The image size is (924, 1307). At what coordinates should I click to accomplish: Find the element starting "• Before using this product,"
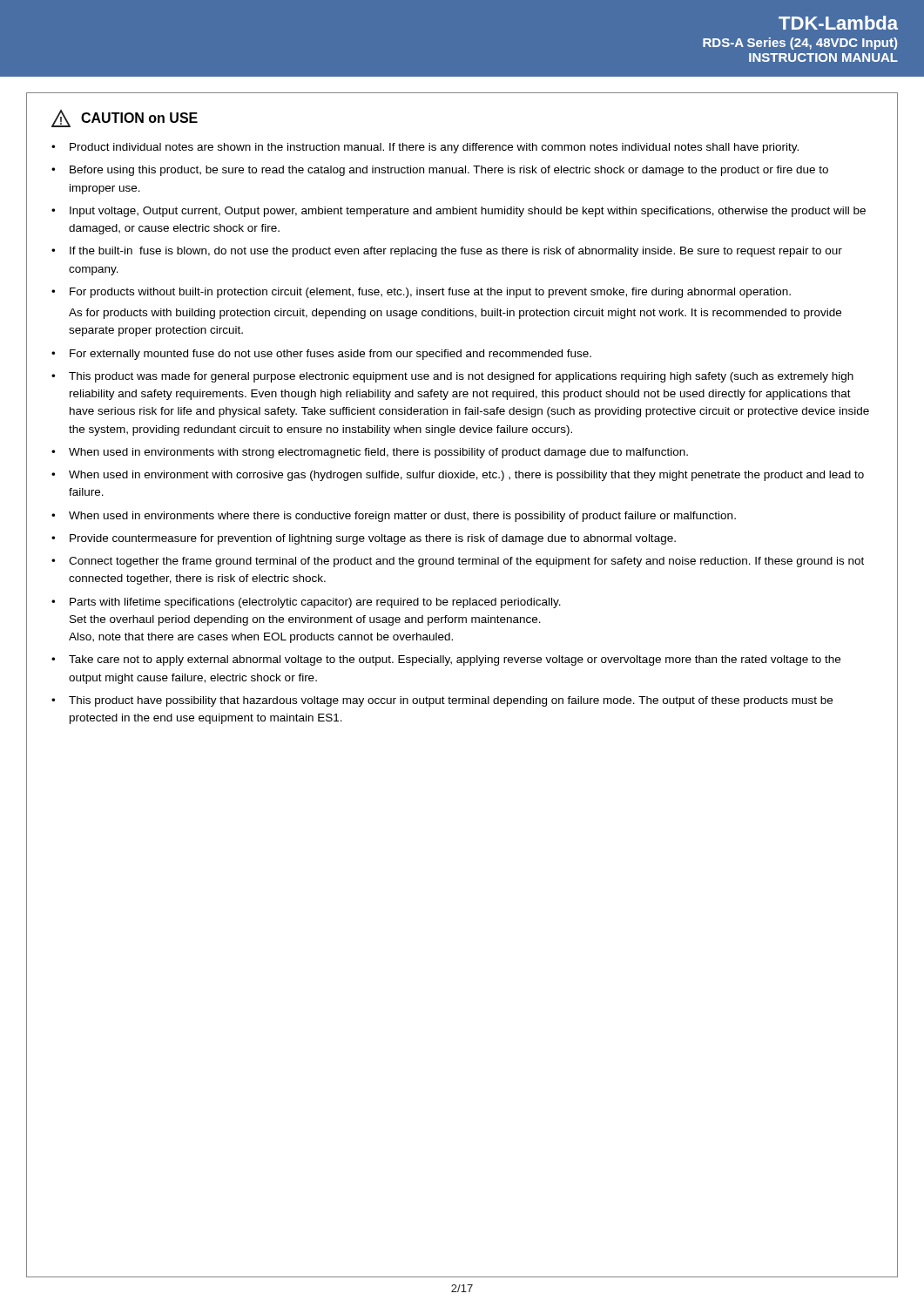click(462, 179)
